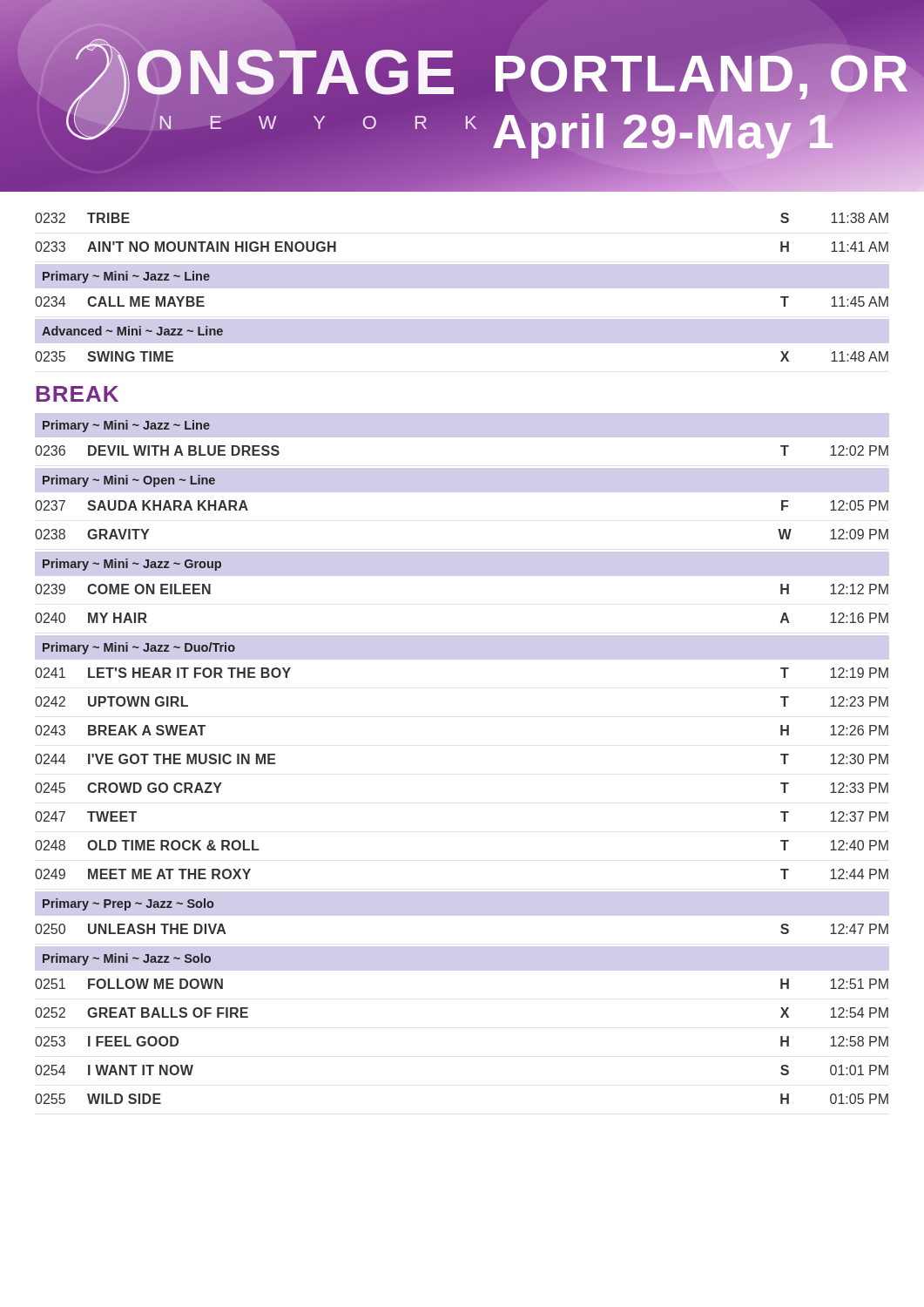Click the section header that begins "Primary ~ Mini ~ Open ~"
This screenshot has width=924, height=1307.
click(x=129, y=480)
